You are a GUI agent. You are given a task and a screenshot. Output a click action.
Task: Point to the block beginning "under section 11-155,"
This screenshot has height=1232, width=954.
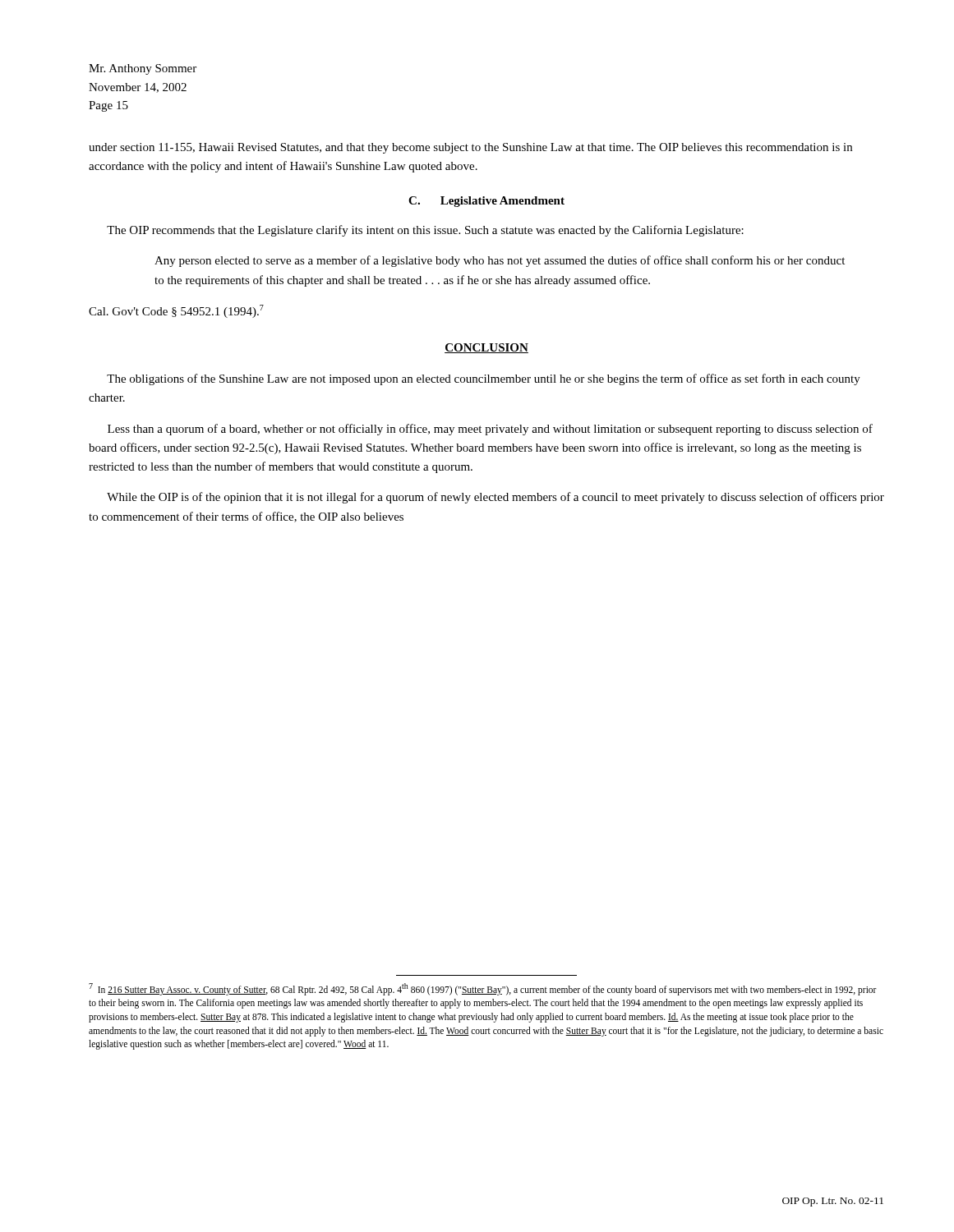click(x=471, y=156)
